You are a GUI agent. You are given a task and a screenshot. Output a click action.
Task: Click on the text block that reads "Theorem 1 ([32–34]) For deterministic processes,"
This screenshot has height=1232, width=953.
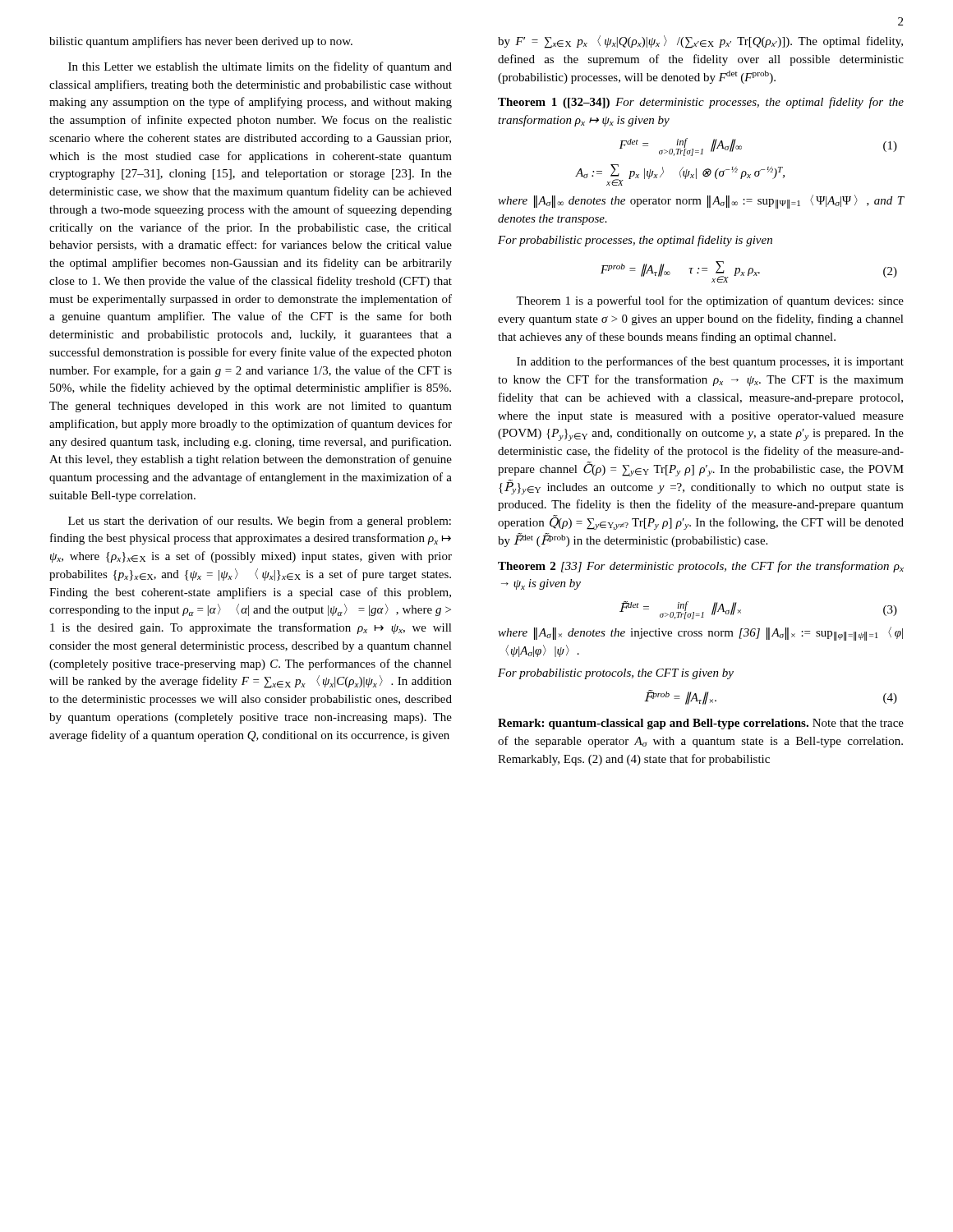click(701, 112)
